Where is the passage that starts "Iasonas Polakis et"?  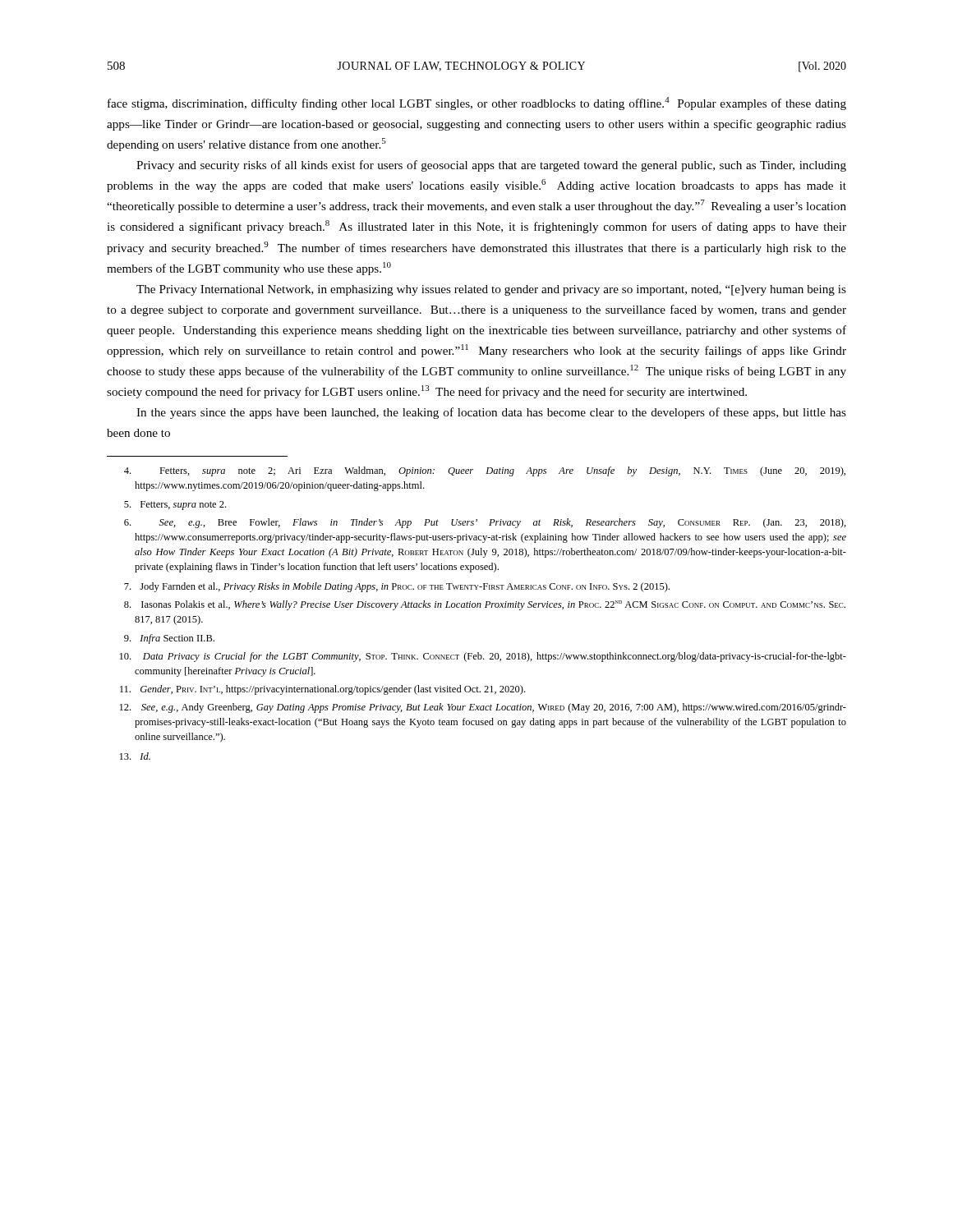click(x=476, y=612)
